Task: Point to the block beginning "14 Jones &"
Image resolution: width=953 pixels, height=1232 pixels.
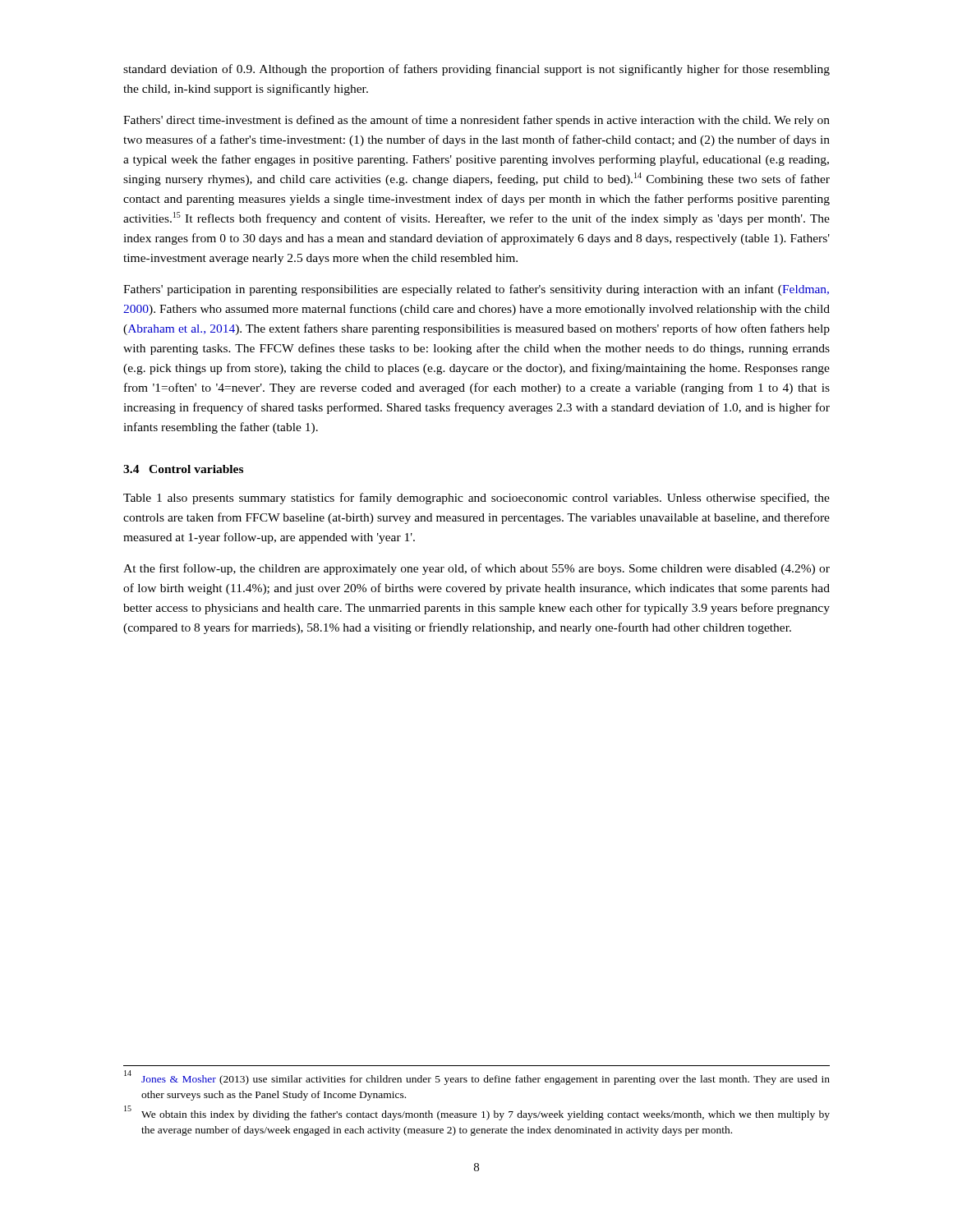Action: (476, 1087)
